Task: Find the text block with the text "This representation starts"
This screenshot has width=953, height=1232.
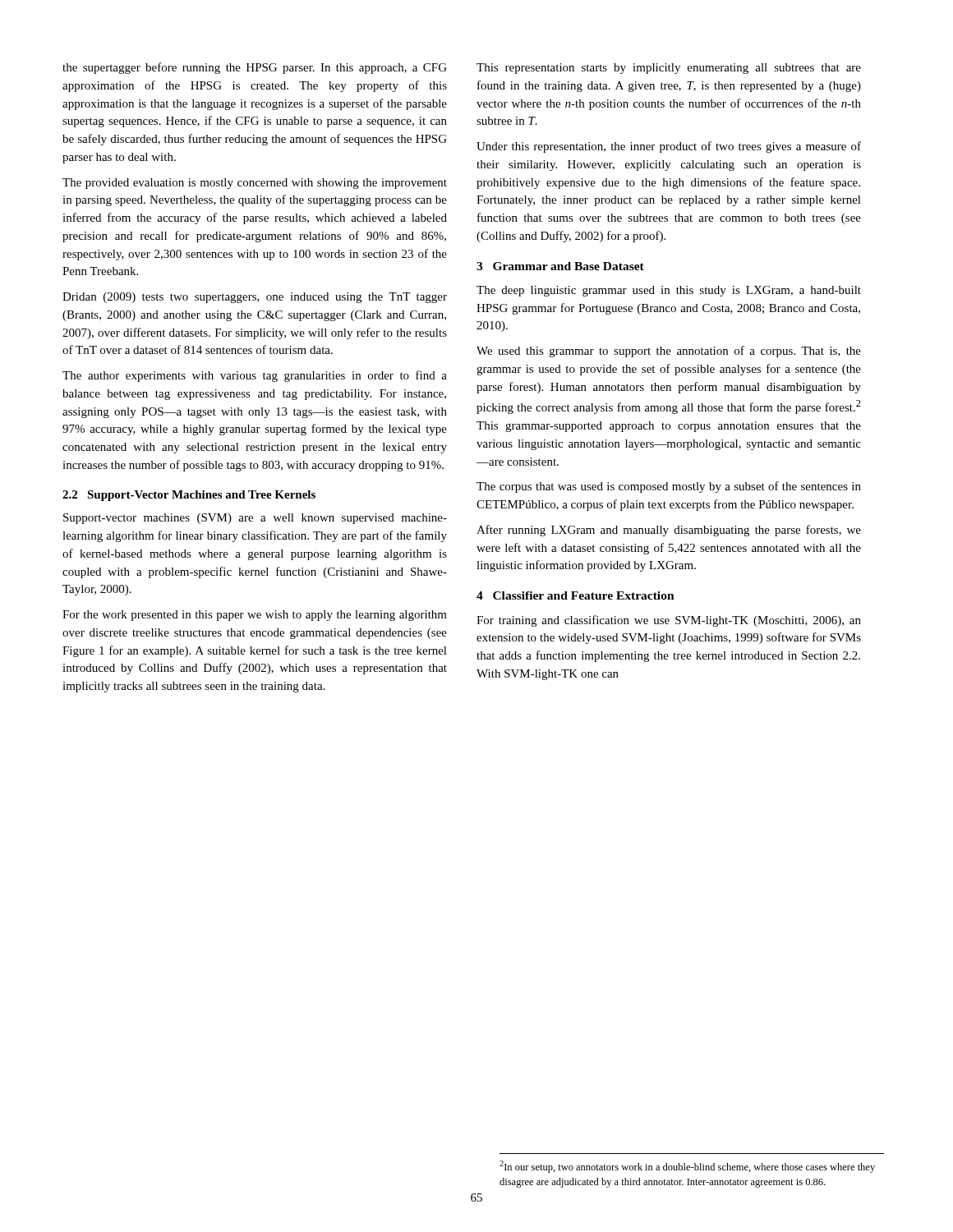Action: pyautogui.click(x=669, y=95)
